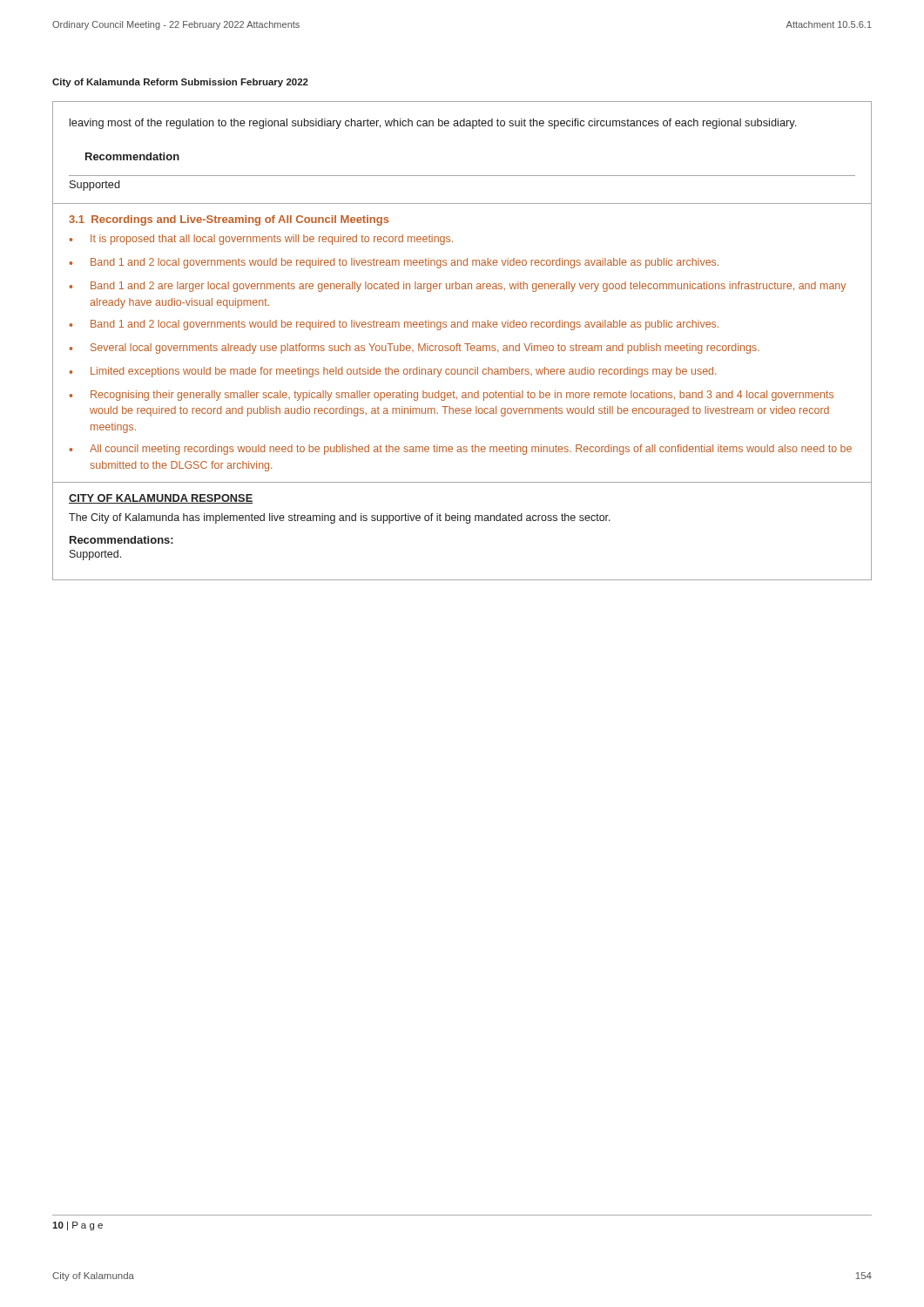Find the list item with the text "• Recognising their generally smaller scale, typically smaller"
The image size is (924, 1307).
pyautogui.click(x=462, y=411)
